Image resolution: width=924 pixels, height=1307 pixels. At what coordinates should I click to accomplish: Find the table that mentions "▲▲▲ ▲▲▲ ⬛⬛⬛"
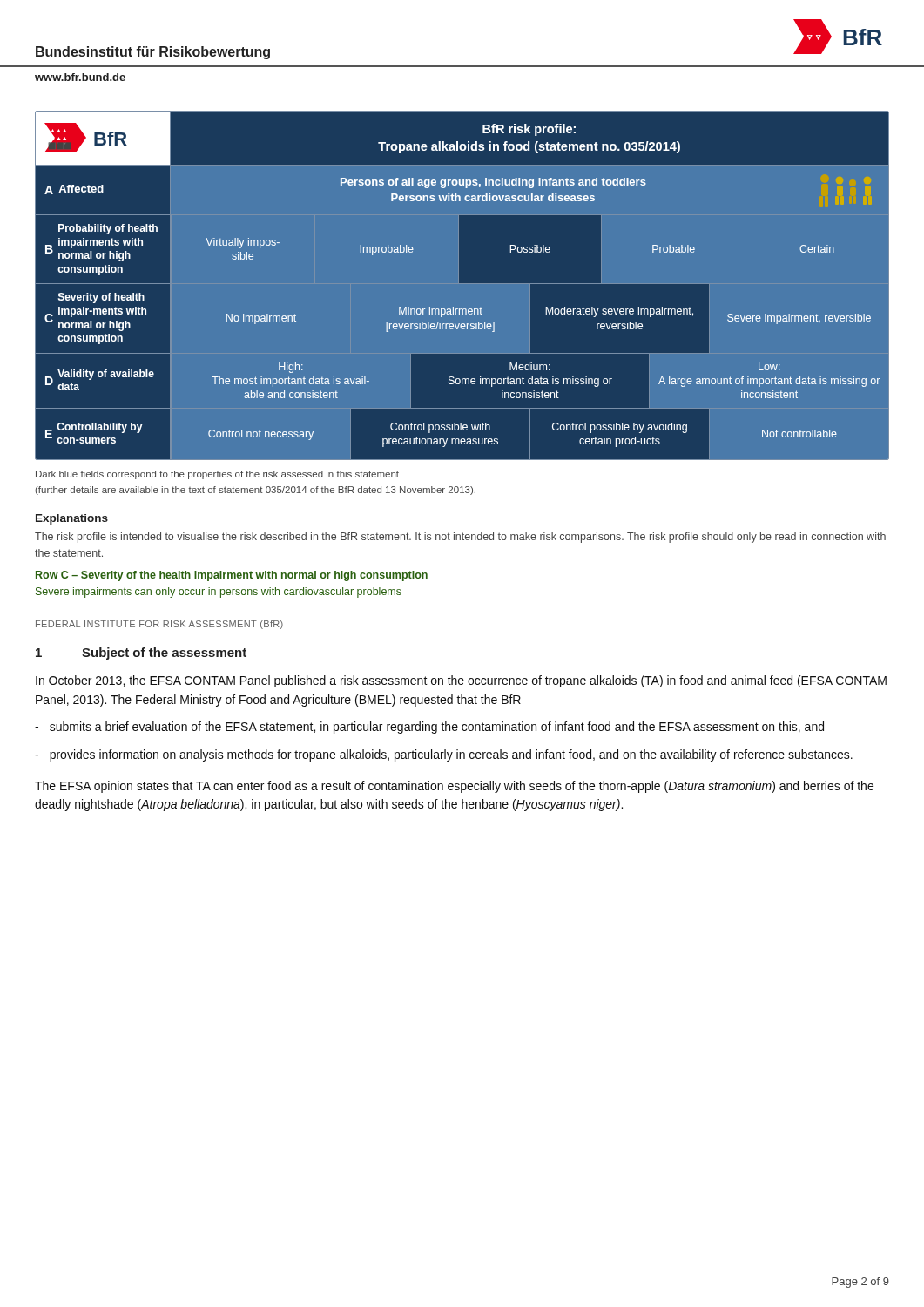(x=462, y=286)
